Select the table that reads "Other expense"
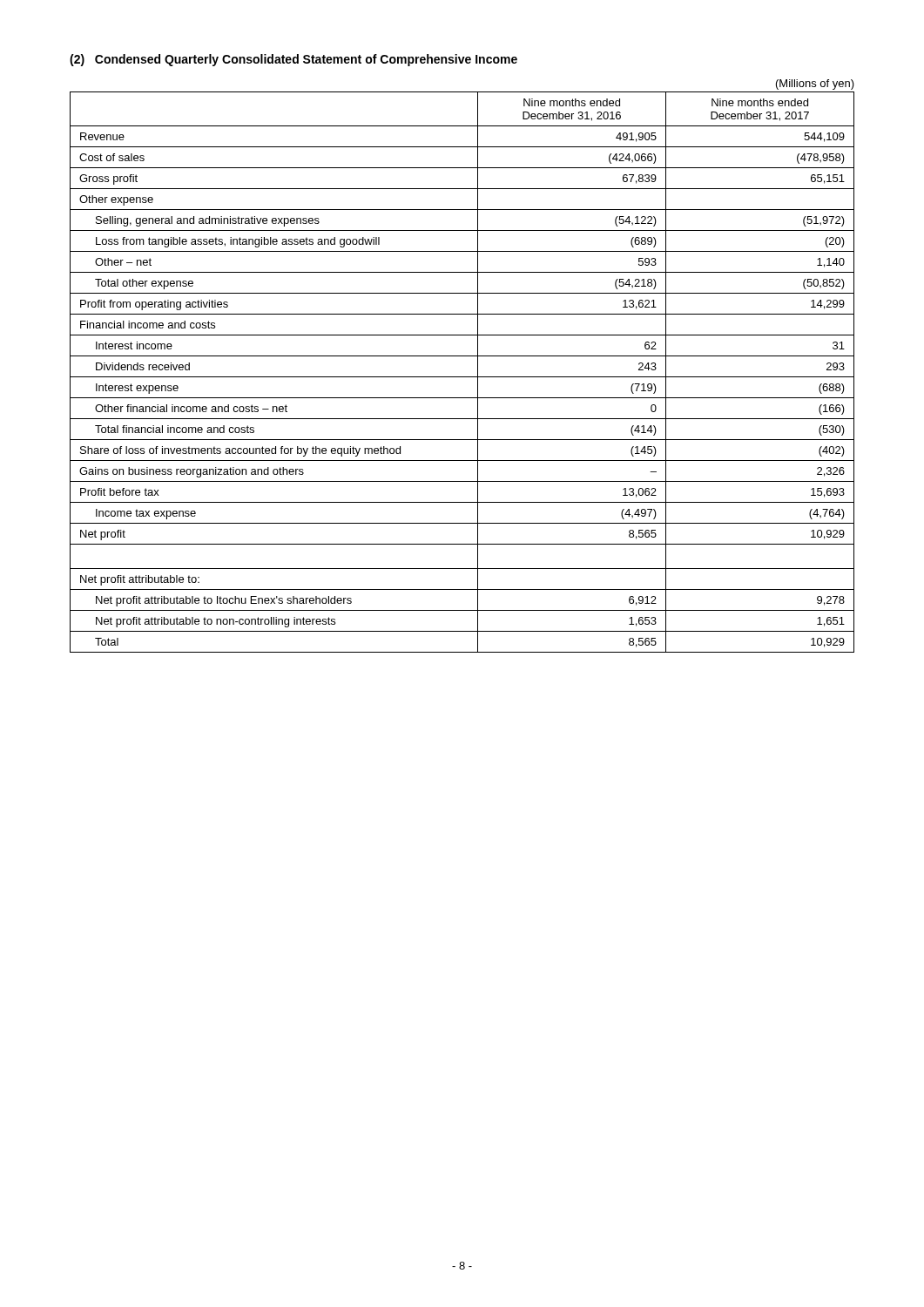 462,365
